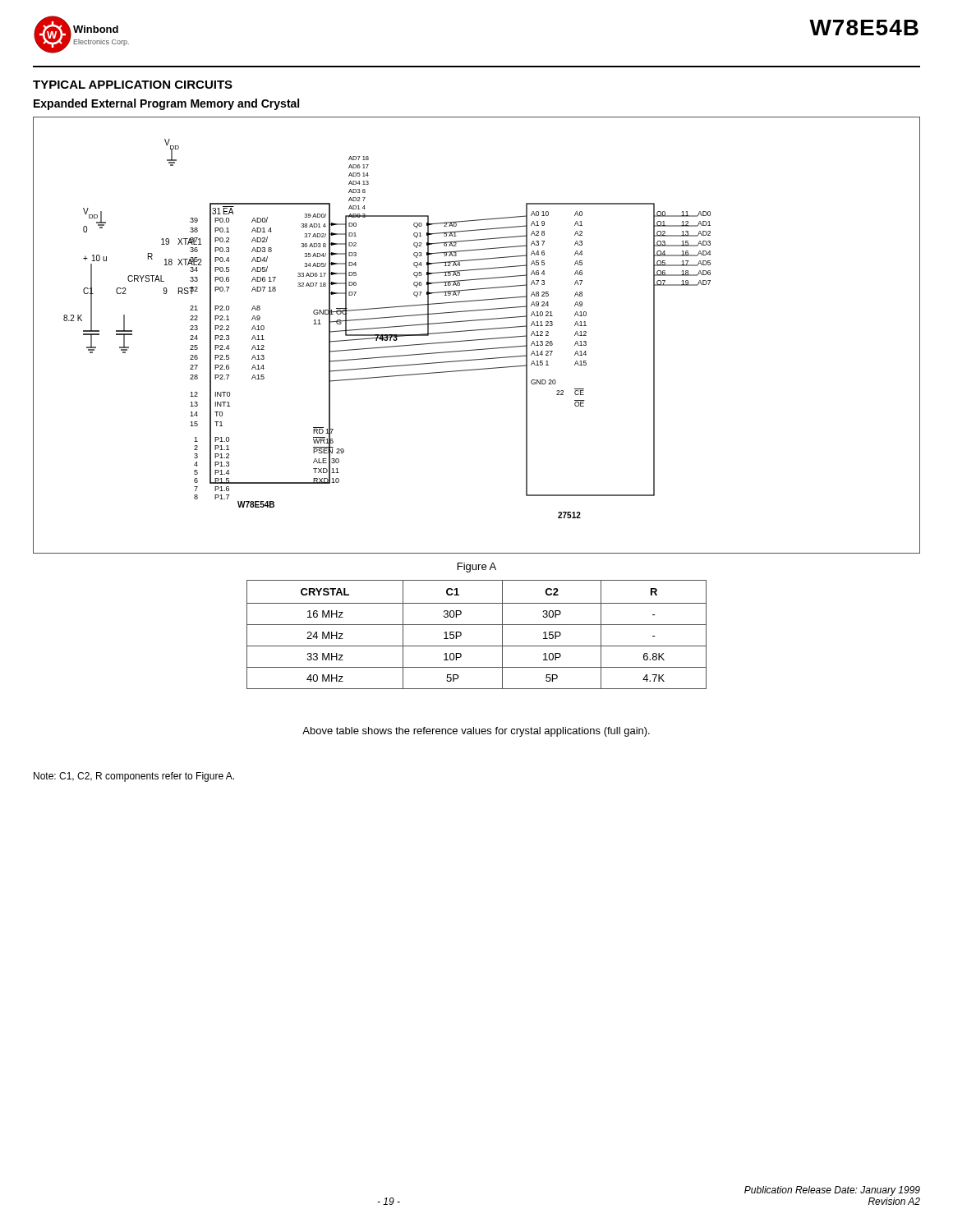Viewport: 953px width, 1232px height.
Task: Navigate to the element starting "TYPICAL APPLICATION CIRCUITS"
Action: tap(133, 84)
